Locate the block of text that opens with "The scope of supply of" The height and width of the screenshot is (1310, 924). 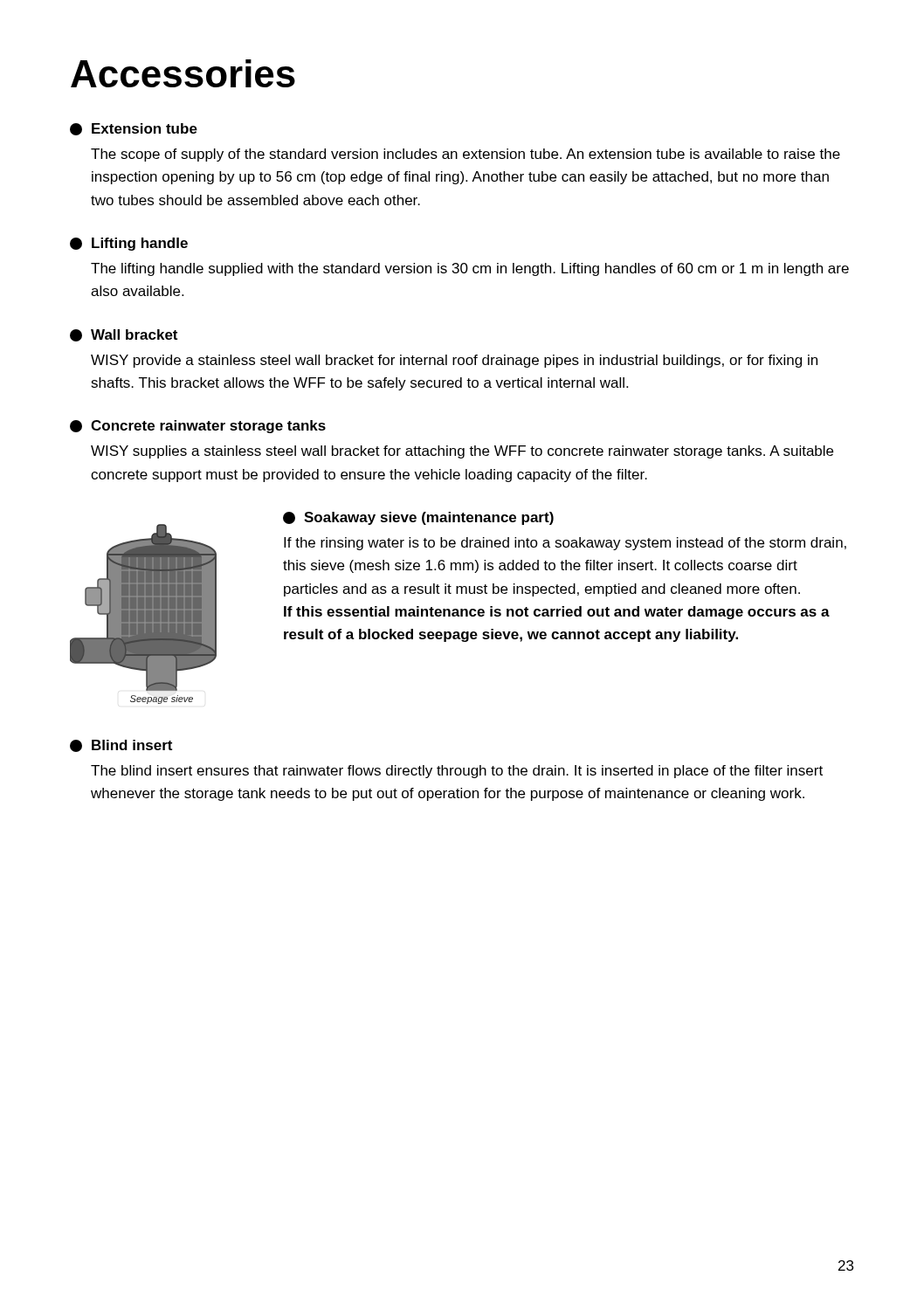click(466, 177)
